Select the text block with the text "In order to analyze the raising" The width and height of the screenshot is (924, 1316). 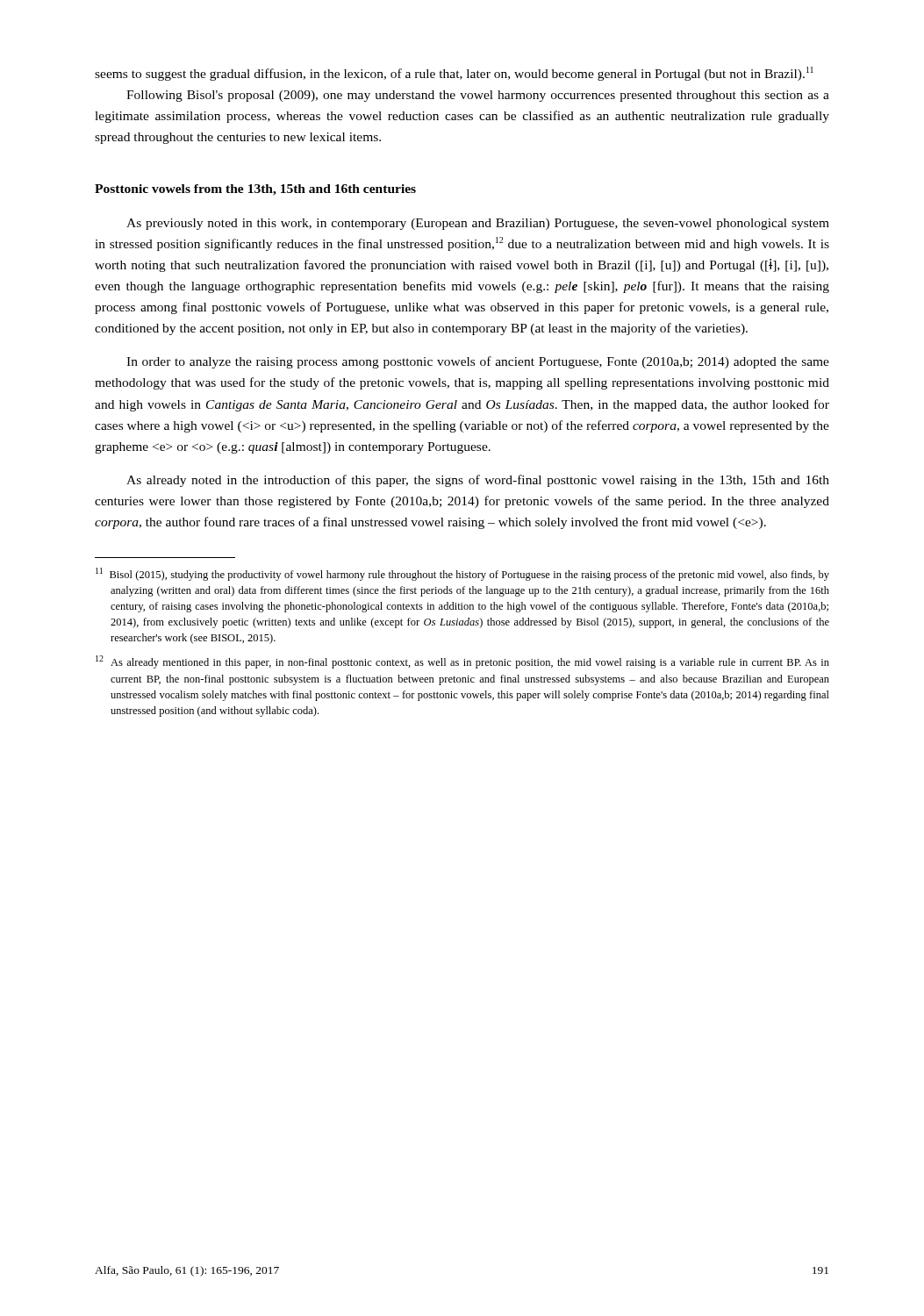pyautogui.click(x=462, y=404)
